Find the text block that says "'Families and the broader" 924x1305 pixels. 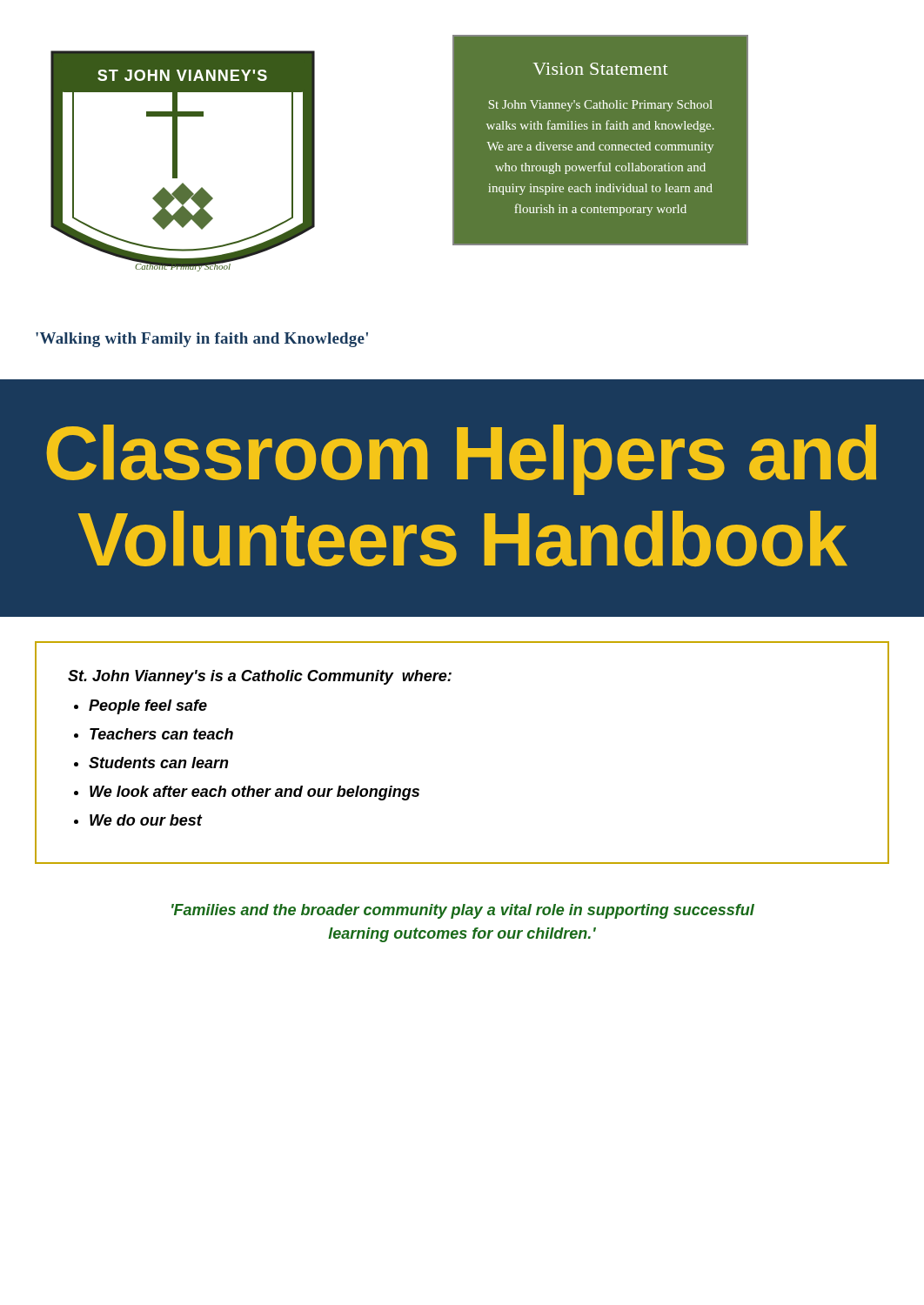click(462, 922)
